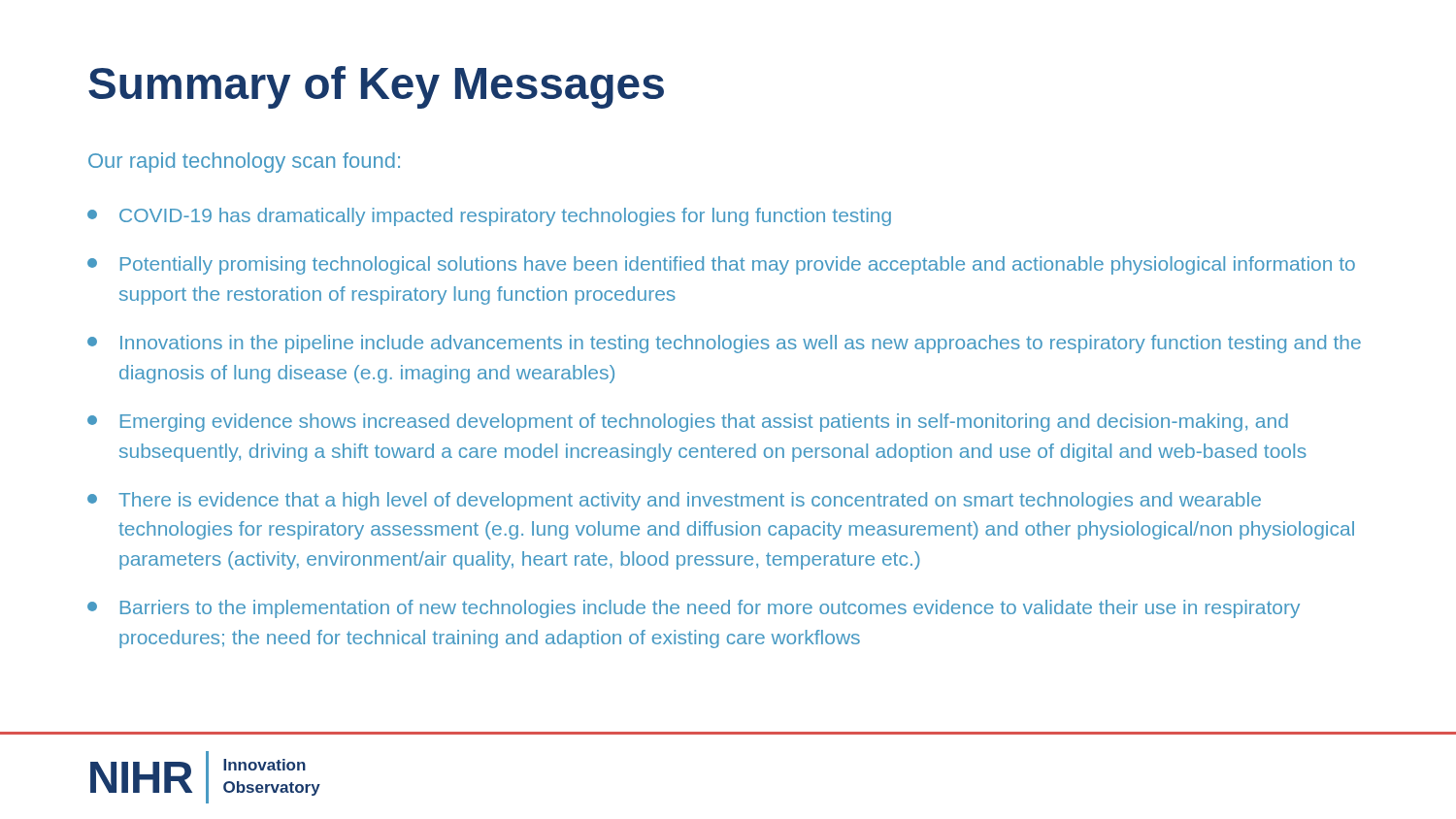Navigate to the element starting "There is evidence that a high level"
This screenshot has height=819, width=1456.
click(x=728, y=529)
